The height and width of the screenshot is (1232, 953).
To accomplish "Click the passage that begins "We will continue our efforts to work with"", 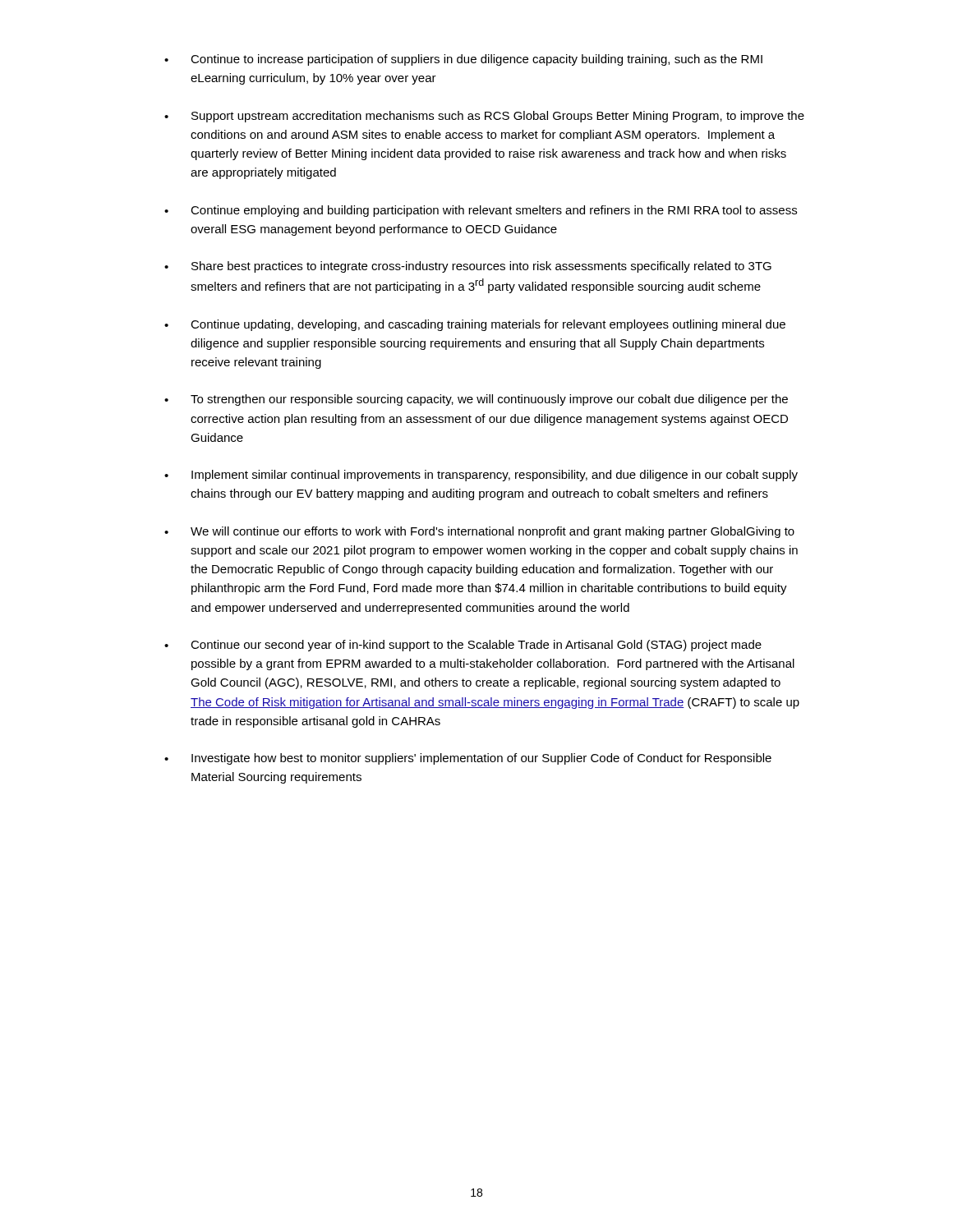I will point(485,569).
